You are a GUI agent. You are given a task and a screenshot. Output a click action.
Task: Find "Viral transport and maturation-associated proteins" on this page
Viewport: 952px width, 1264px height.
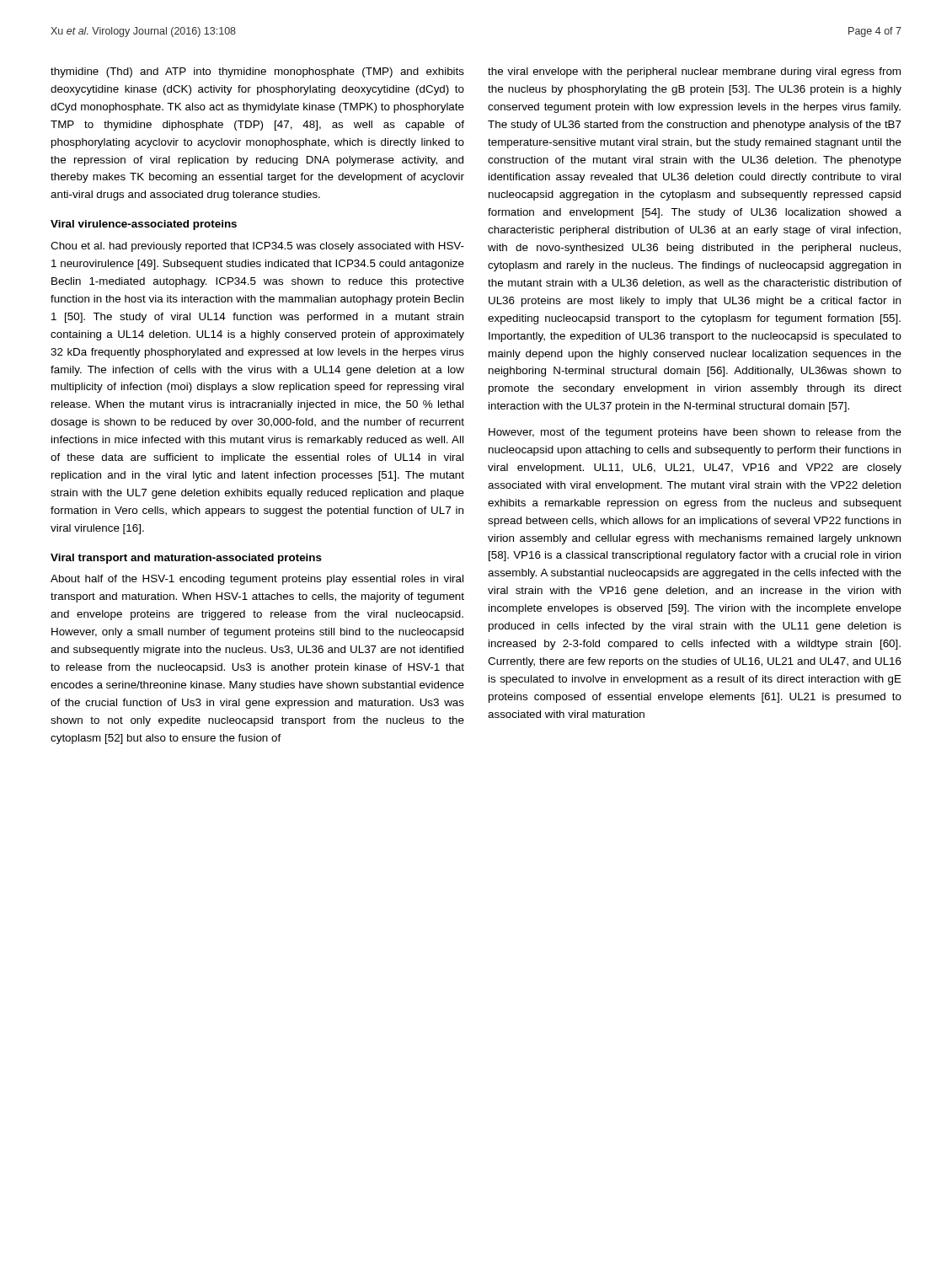[x=186, y=557]
